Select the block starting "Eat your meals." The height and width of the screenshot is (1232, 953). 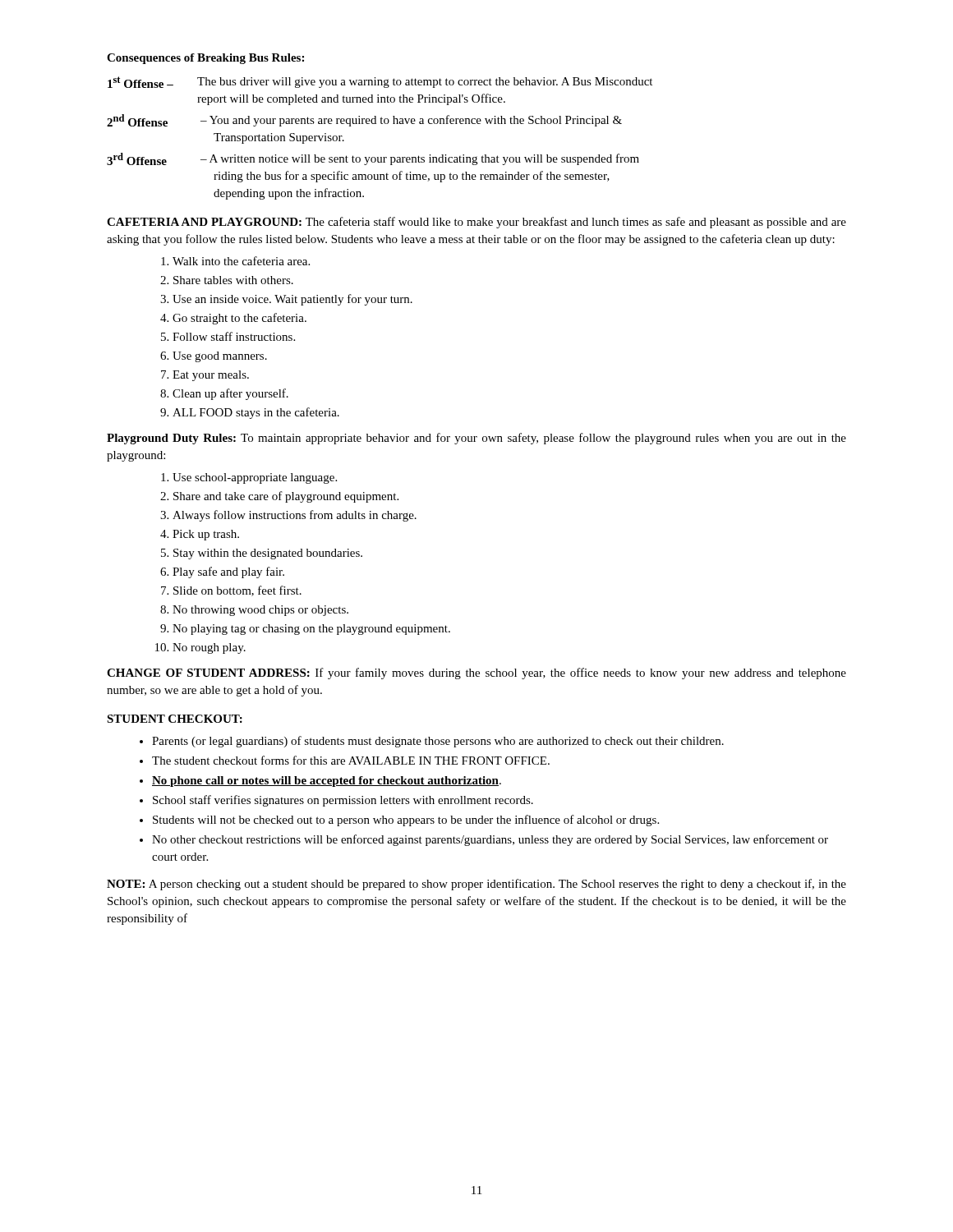[x=211, y=375]
